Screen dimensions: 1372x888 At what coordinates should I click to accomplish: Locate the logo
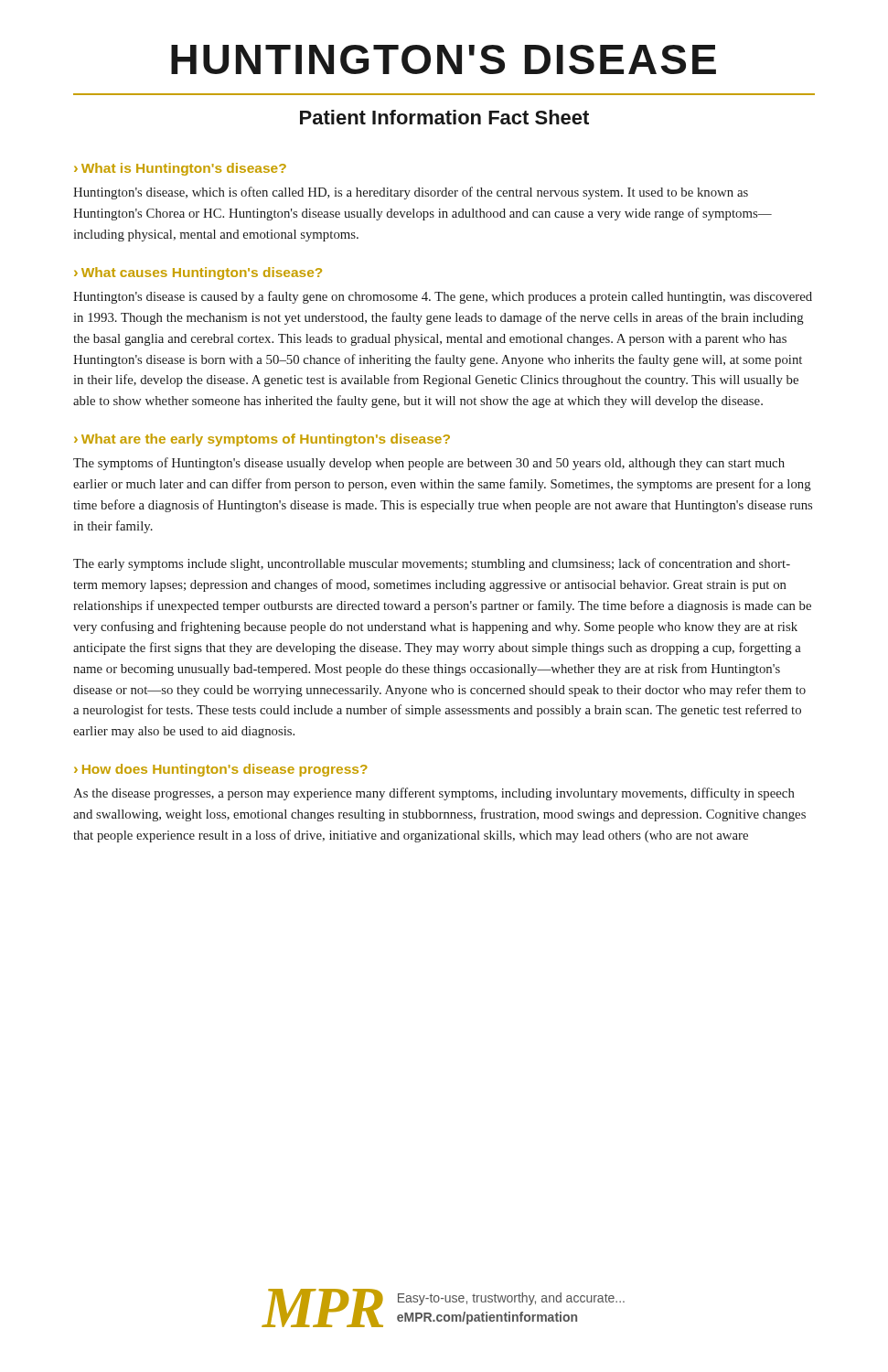click(444, 1308)
